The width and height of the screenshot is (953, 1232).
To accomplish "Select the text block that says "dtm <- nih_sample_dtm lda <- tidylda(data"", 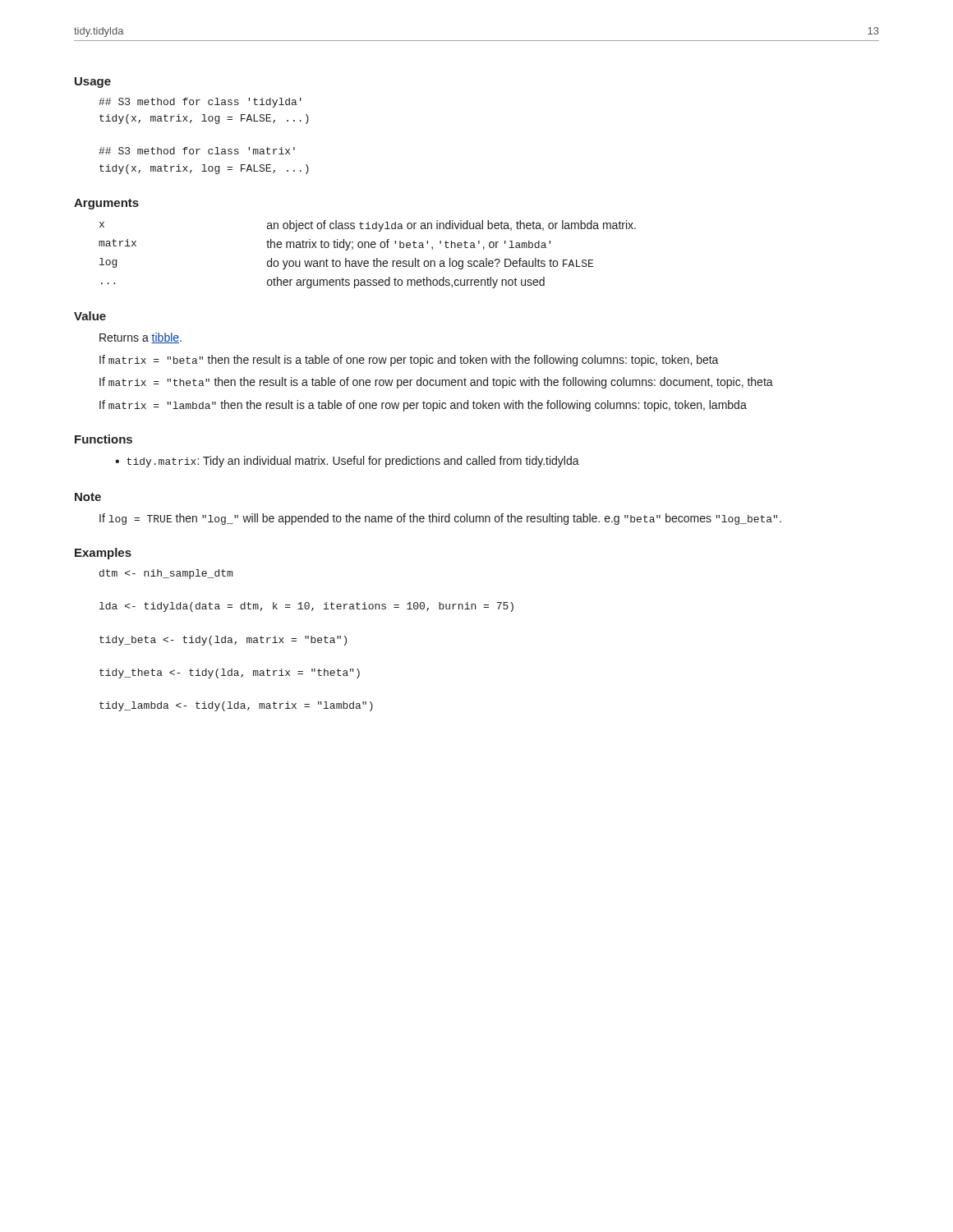I will [166, 574].
